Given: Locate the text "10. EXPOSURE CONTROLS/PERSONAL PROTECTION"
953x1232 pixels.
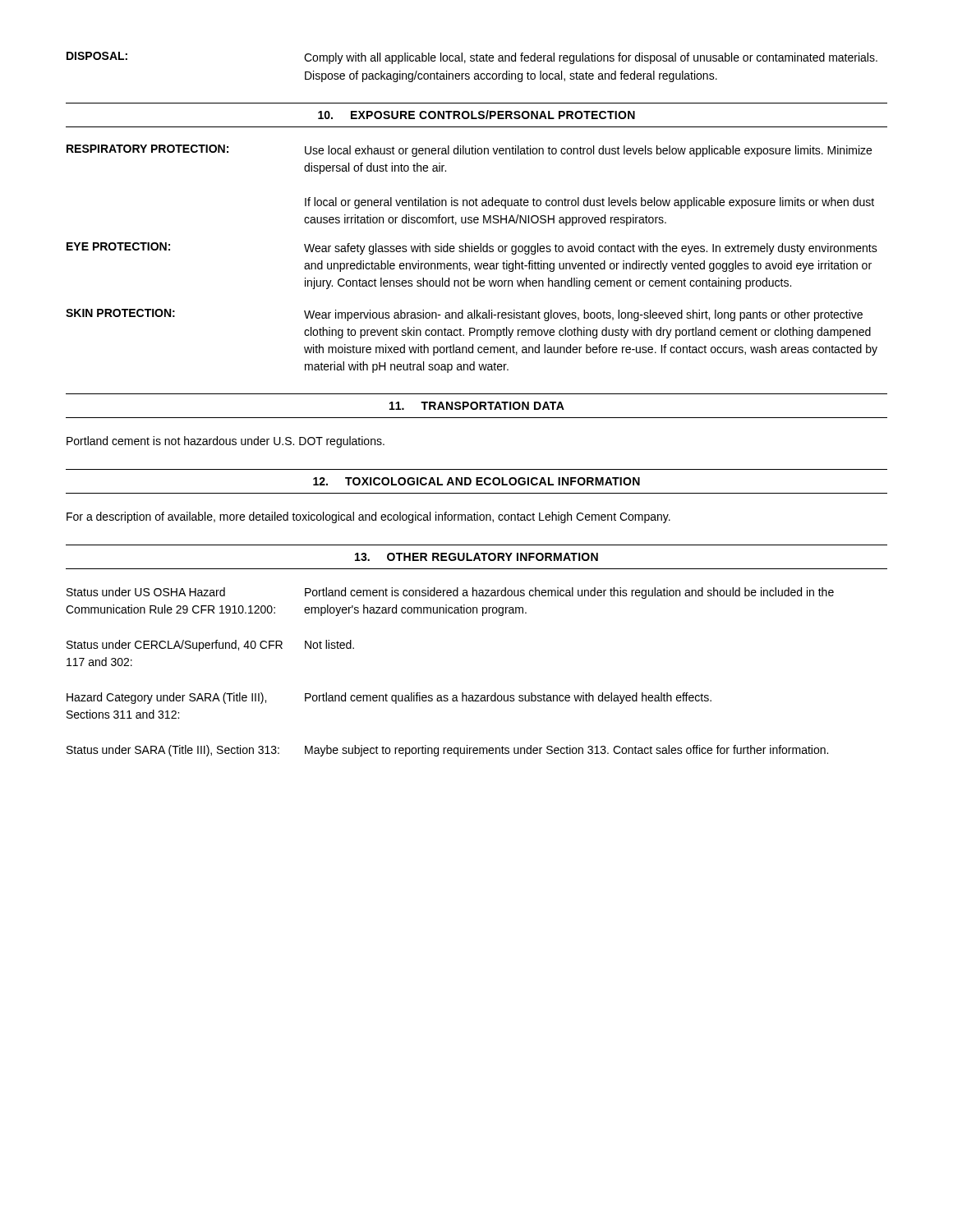Looking at the screenshot, I should pyautogui.click(x=476, y=115).
